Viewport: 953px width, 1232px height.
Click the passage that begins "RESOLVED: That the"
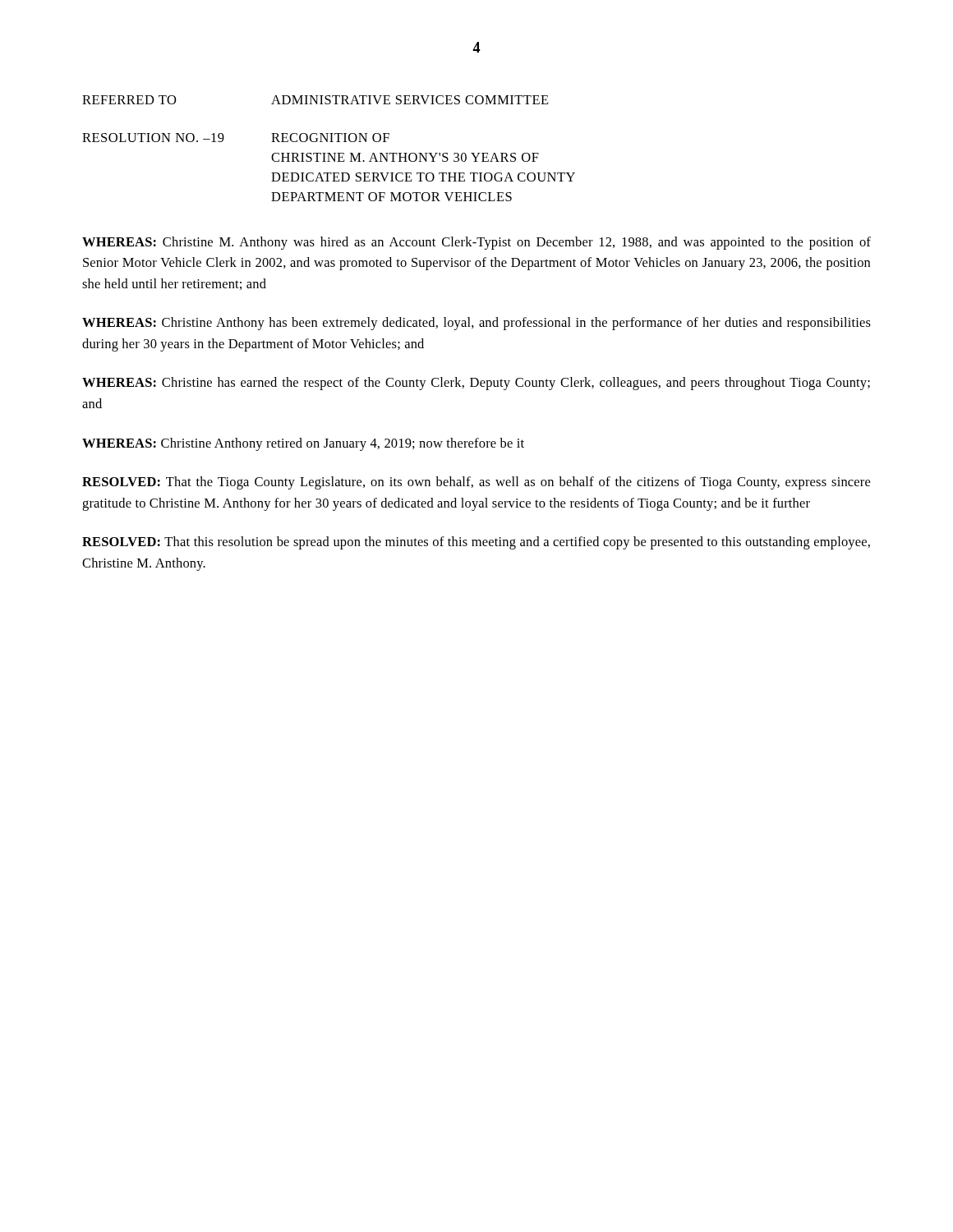click(476, 492)
